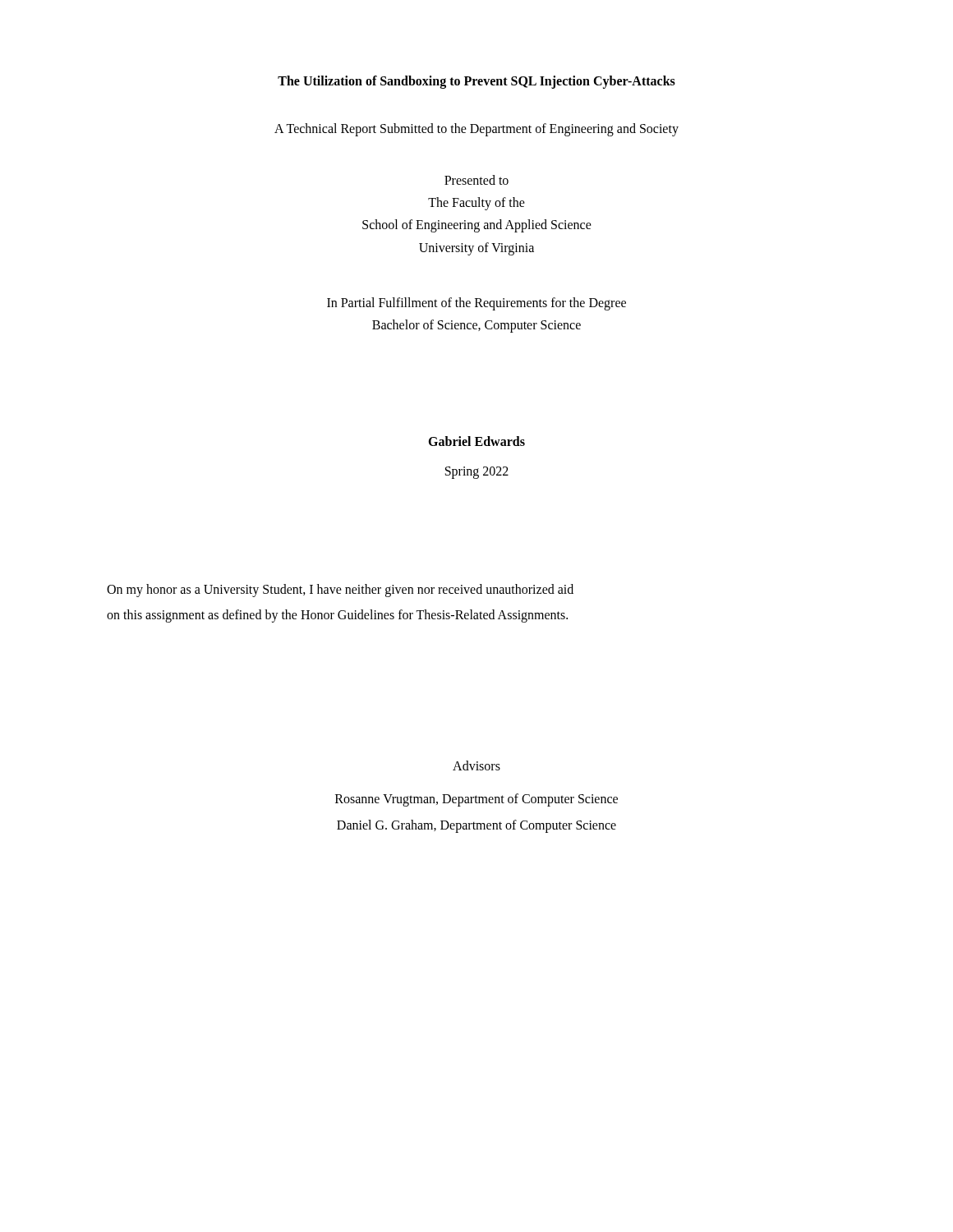Click on the passage starting "Daniel G. Graham, Department of Computer Science"

[x=476, y=825]
